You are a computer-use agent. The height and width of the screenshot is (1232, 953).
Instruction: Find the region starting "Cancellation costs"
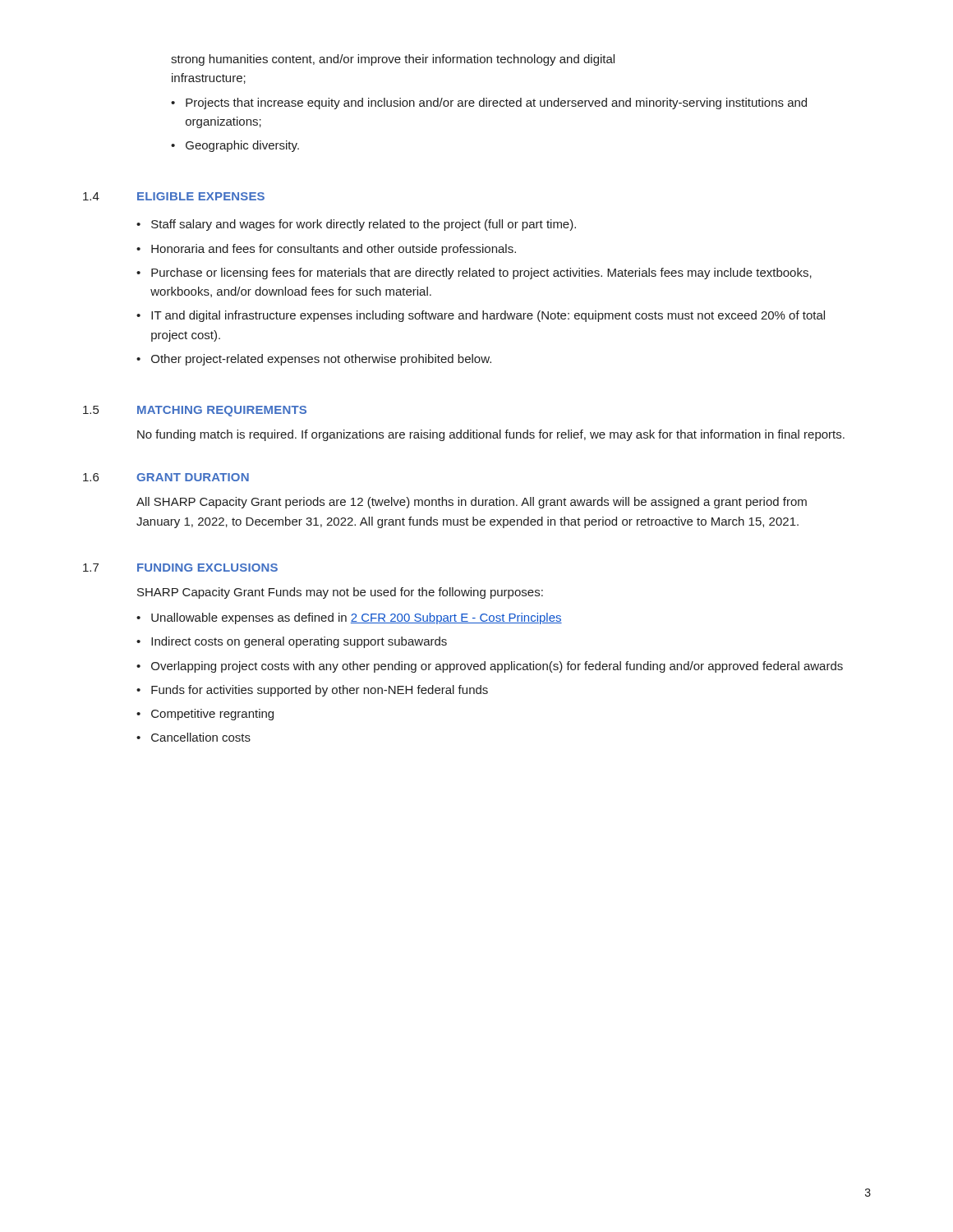(201, 737)
